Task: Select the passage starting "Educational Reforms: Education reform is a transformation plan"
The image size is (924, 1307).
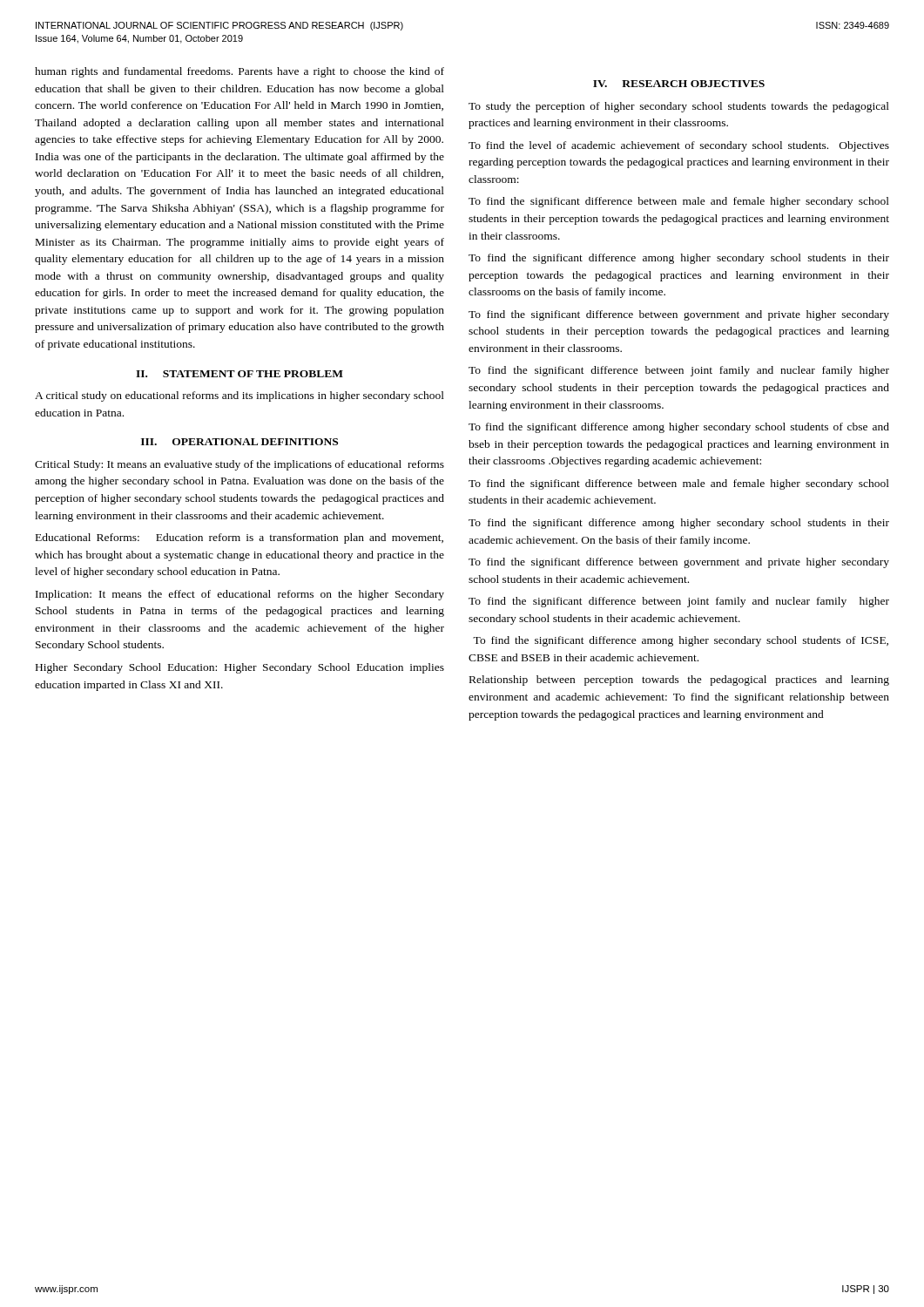Action: (240, 554)
